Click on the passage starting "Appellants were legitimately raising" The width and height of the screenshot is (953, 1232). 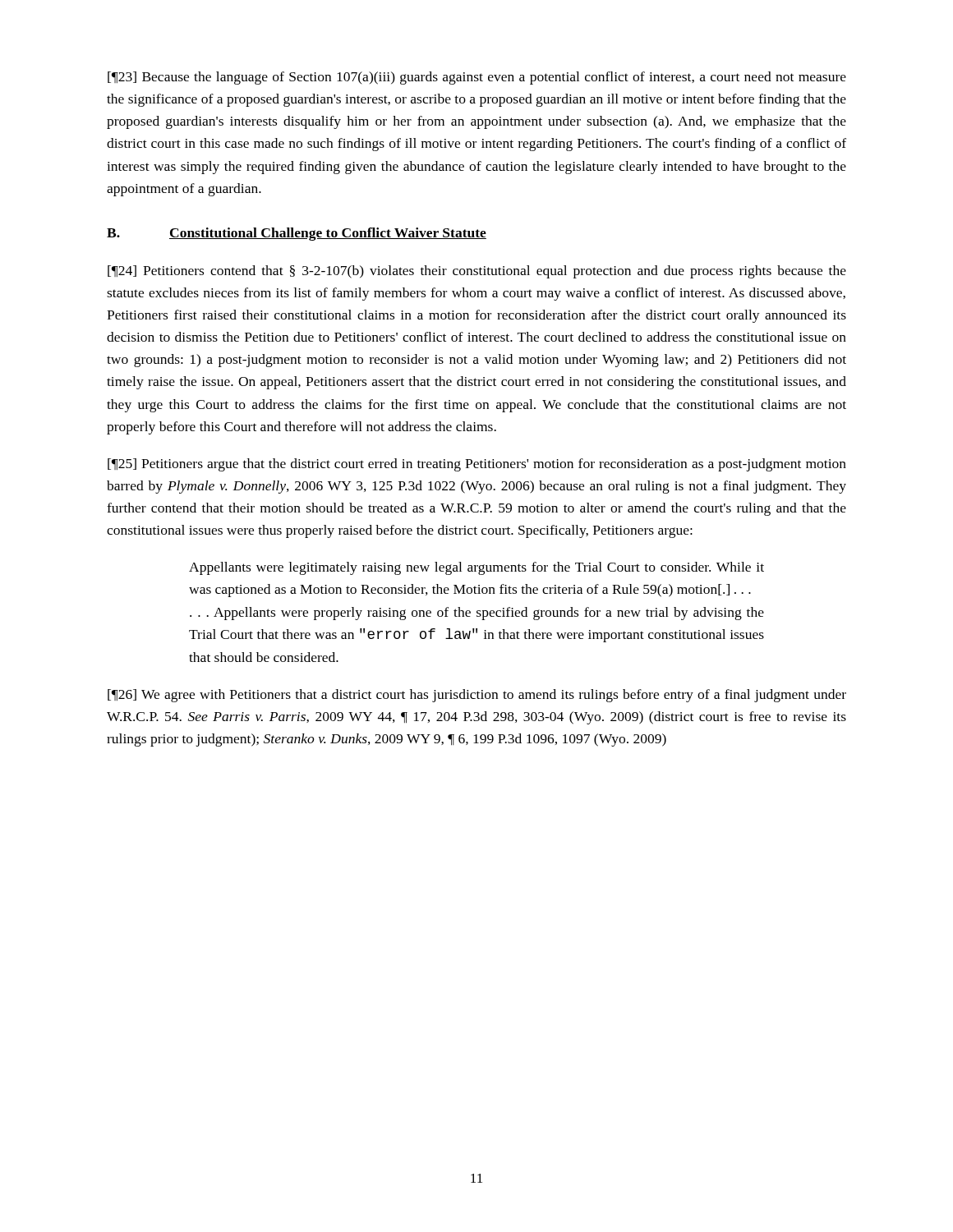point(476,612)
